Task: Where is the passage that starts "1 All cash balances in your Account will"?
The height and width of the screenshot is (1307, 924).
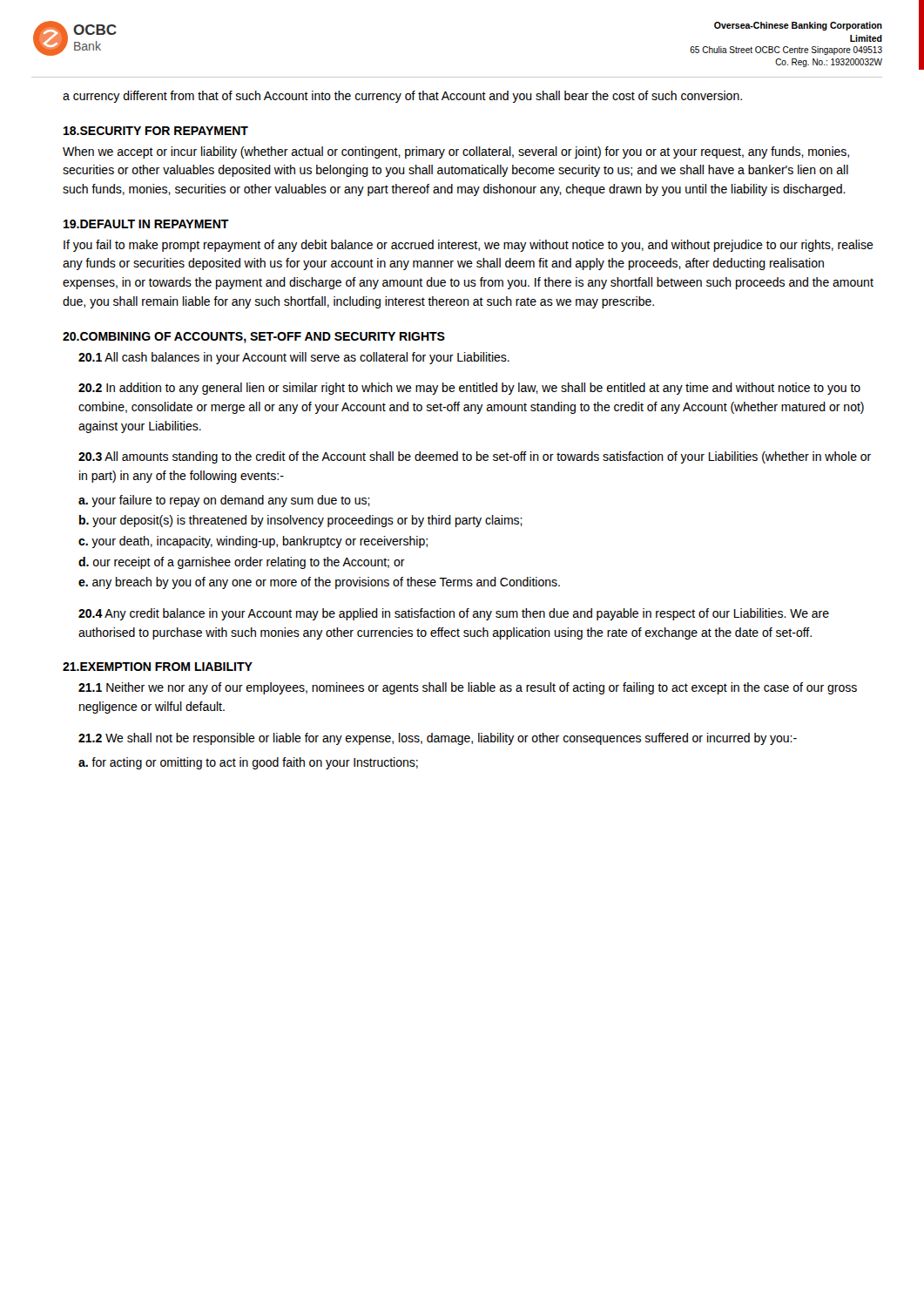Action: point(294,357)
